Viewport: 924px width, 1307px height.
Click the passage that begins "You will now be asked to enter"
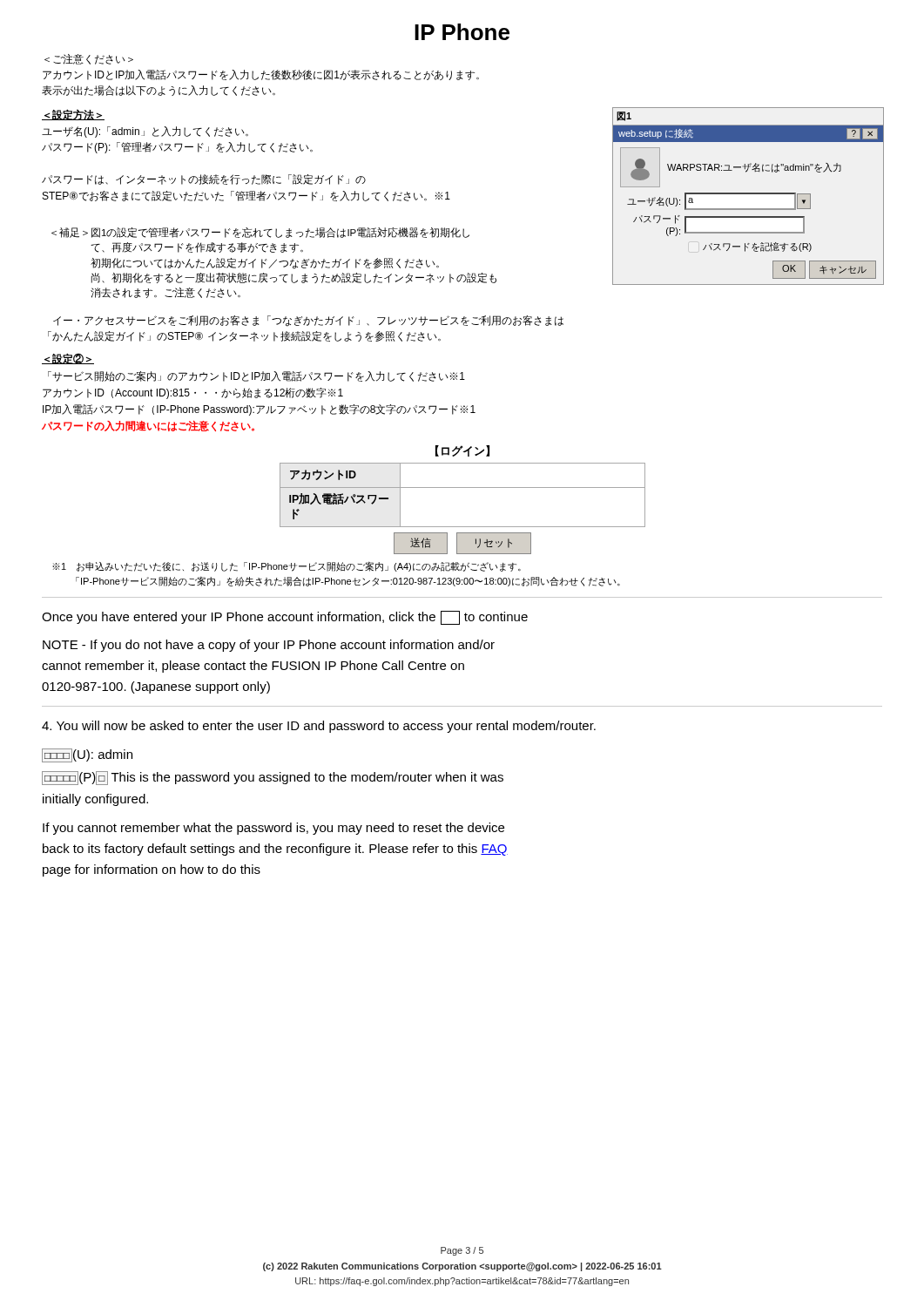pyautogui.click(x=319, y=726)
